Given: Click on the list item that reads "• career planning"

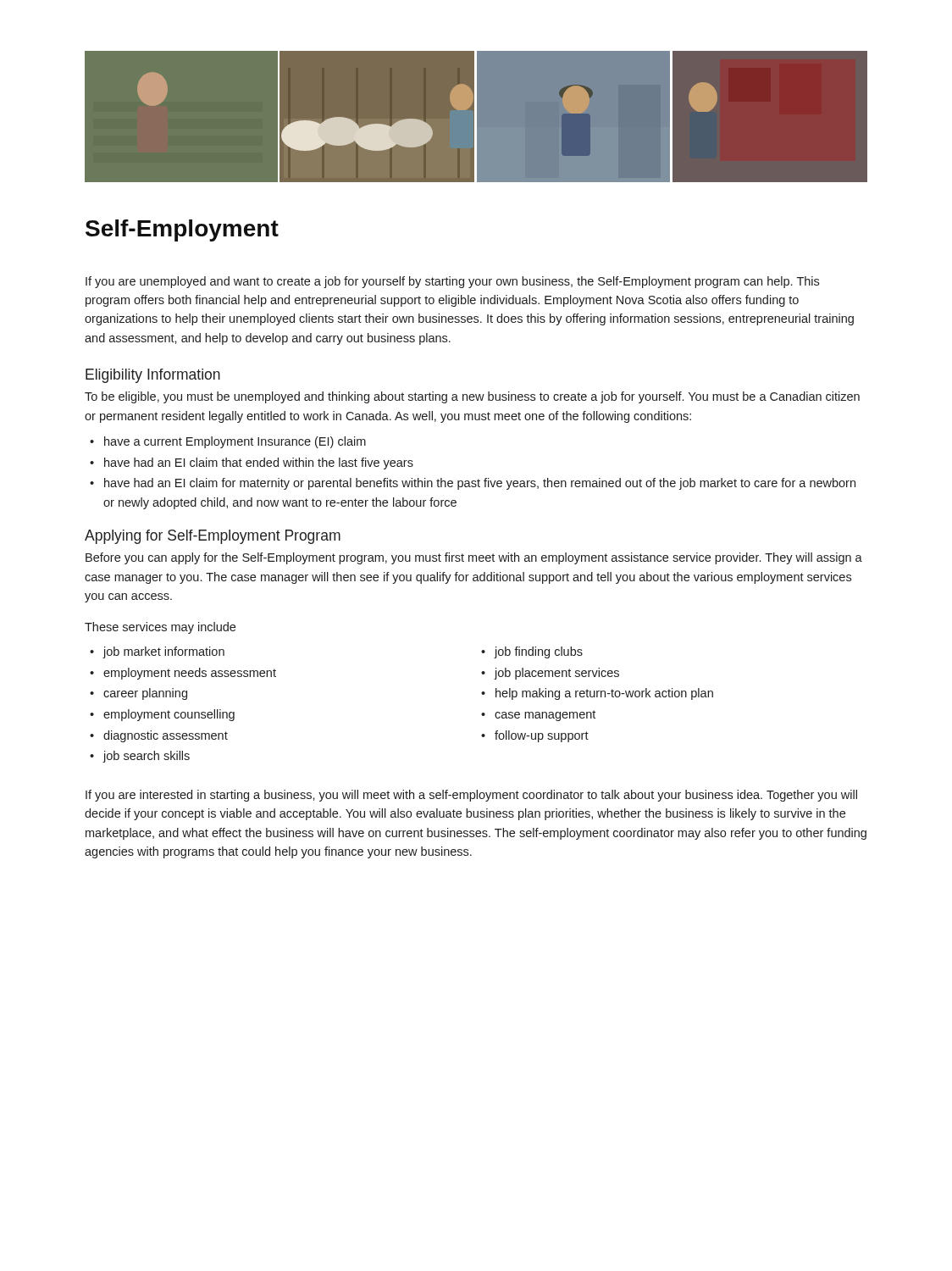Looking at the screenshot, I should pyautogui.click(x=139, y=694).
